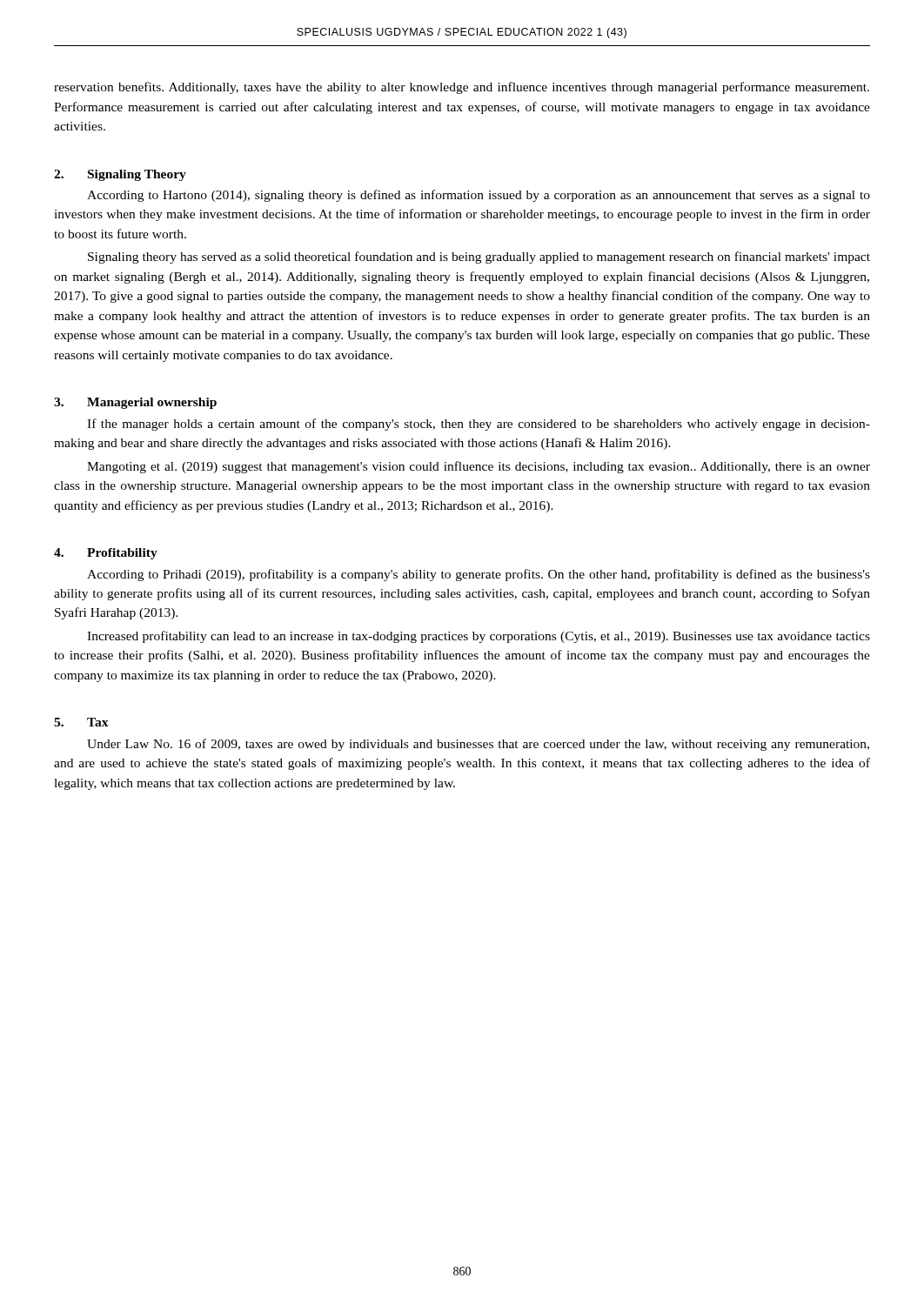Click on the text block that says "reservation benefits. Additionally, taxes have the"

(x=462, y=106)
